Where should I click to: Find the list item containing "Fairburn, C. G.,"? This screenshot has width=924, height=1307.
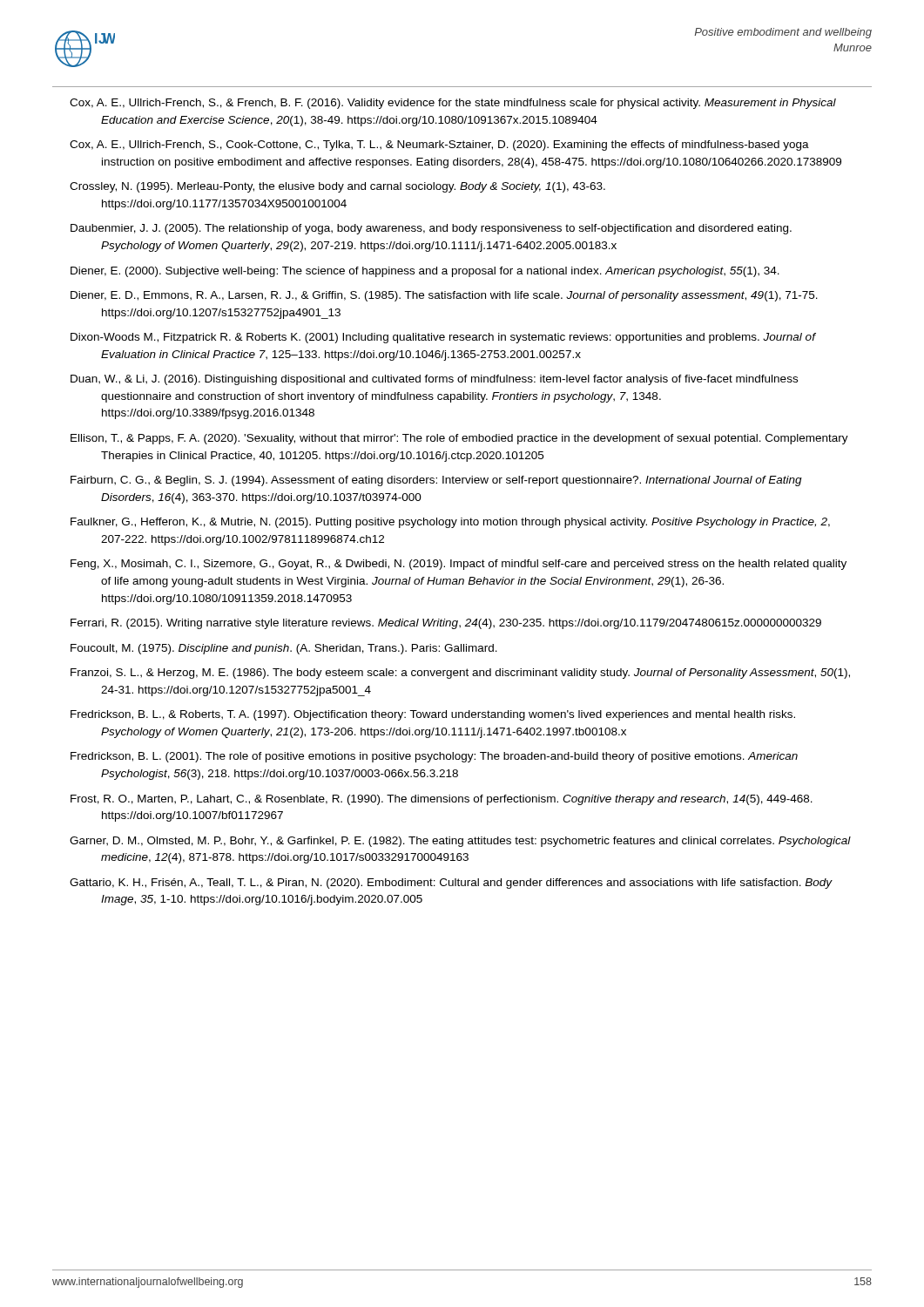[x=436, y=488]
